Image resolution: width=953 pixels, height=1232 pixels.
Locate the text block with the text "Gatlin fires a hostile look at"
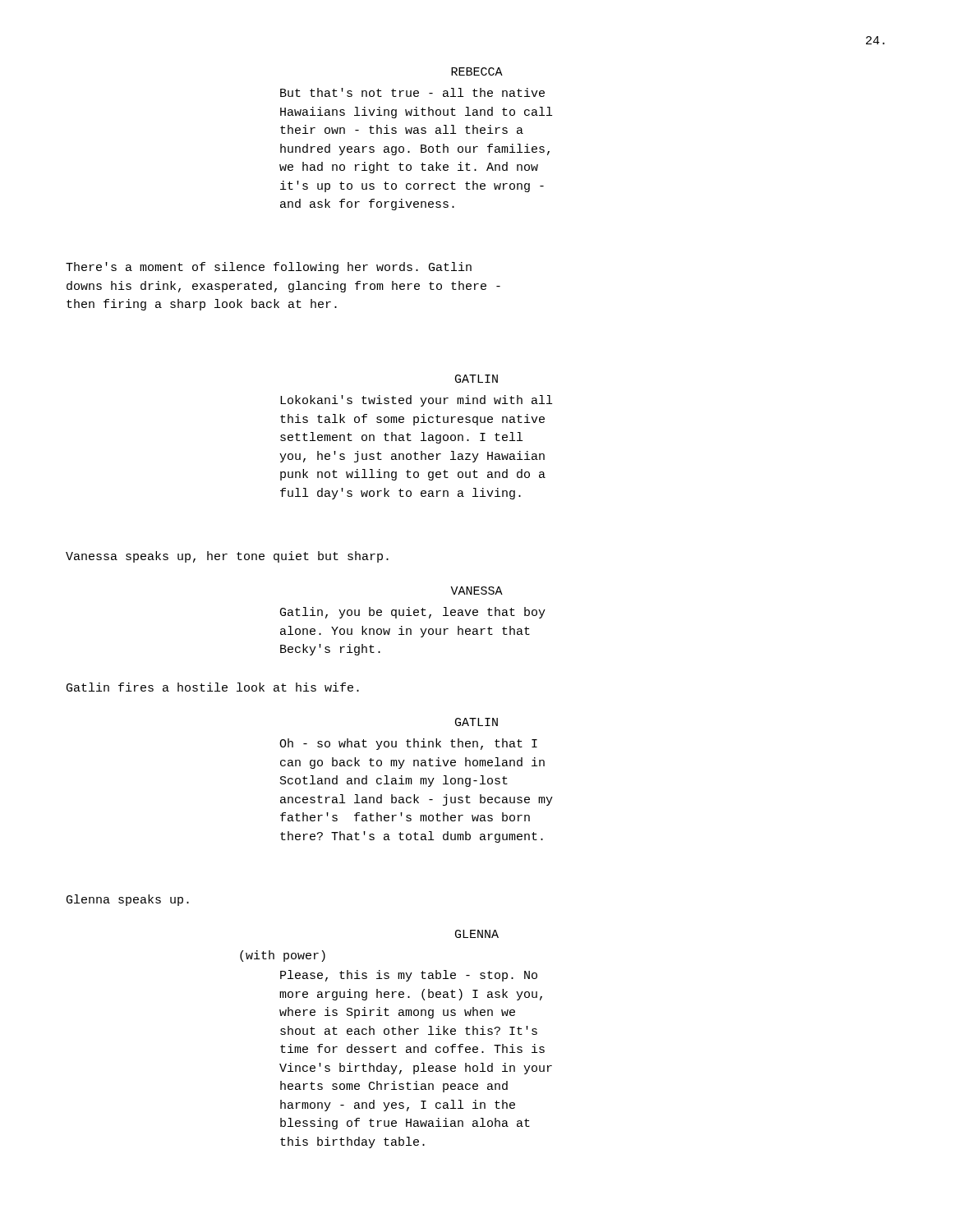[214, 689]
